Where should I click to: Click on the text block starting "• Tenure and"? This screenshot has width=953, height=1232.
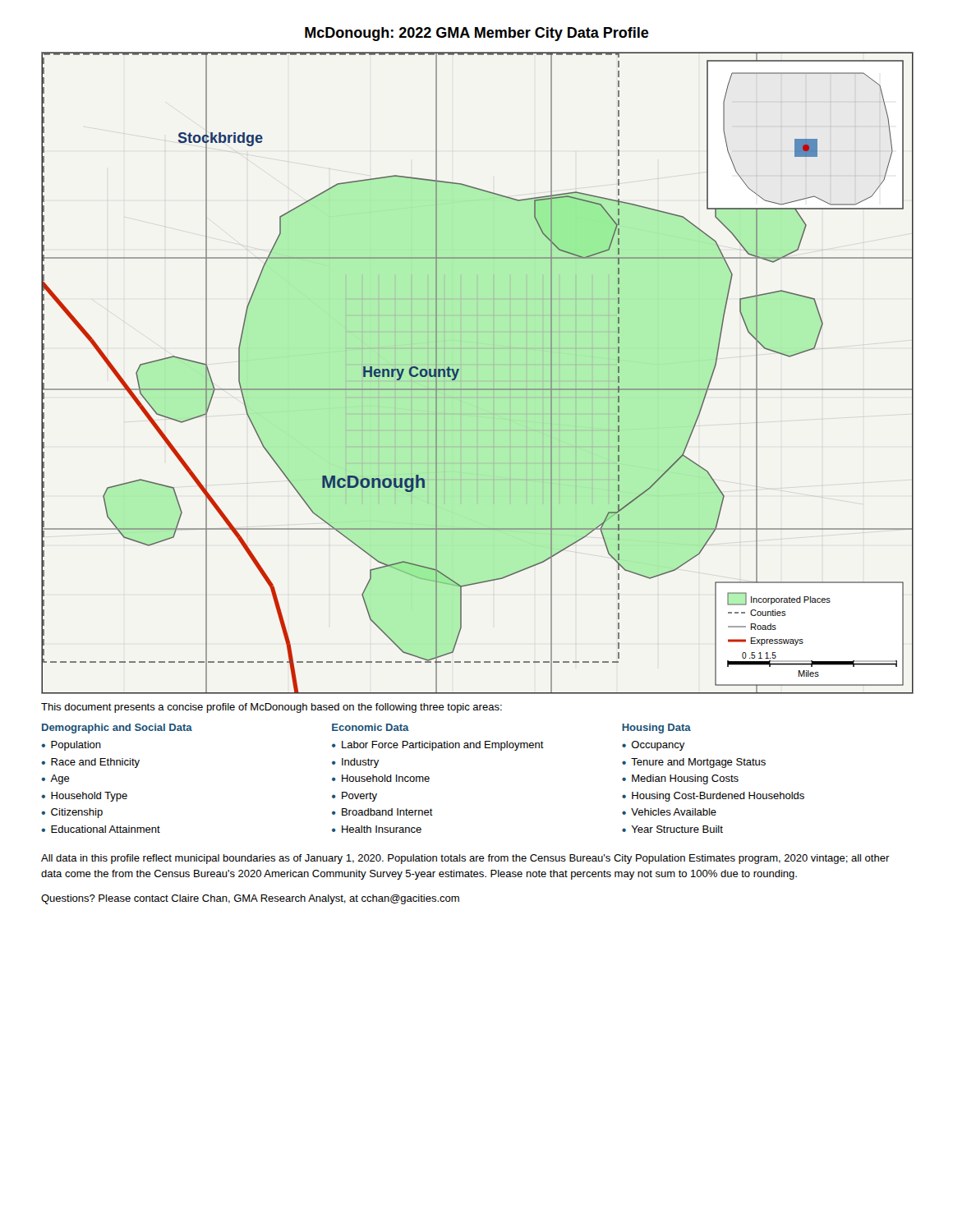pos(694,763)
